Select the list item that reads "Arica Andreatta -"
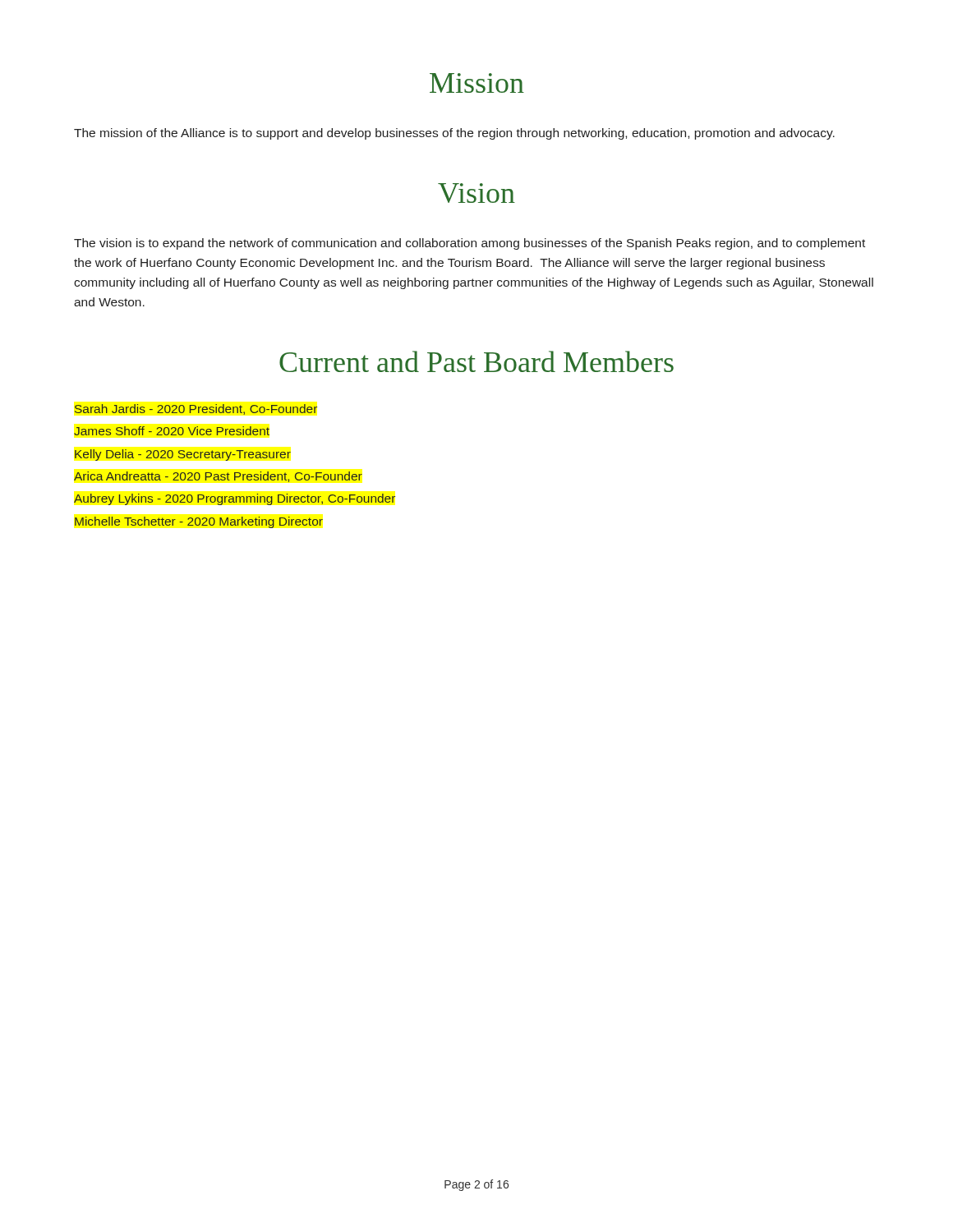This screenshot has width=953, height=1232. tap(218, 476)
